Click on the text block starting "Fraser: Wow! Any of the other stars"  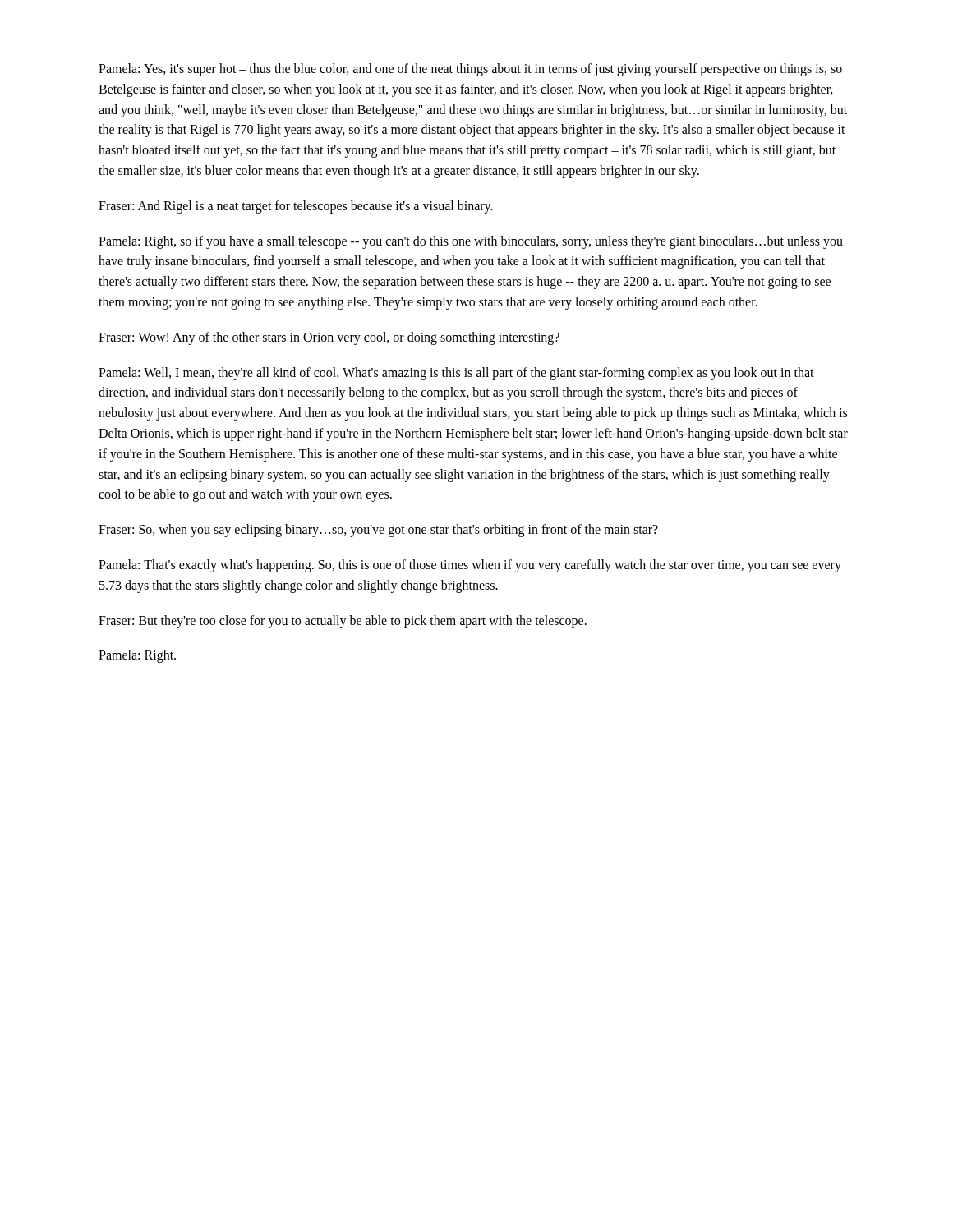(329, 337)
